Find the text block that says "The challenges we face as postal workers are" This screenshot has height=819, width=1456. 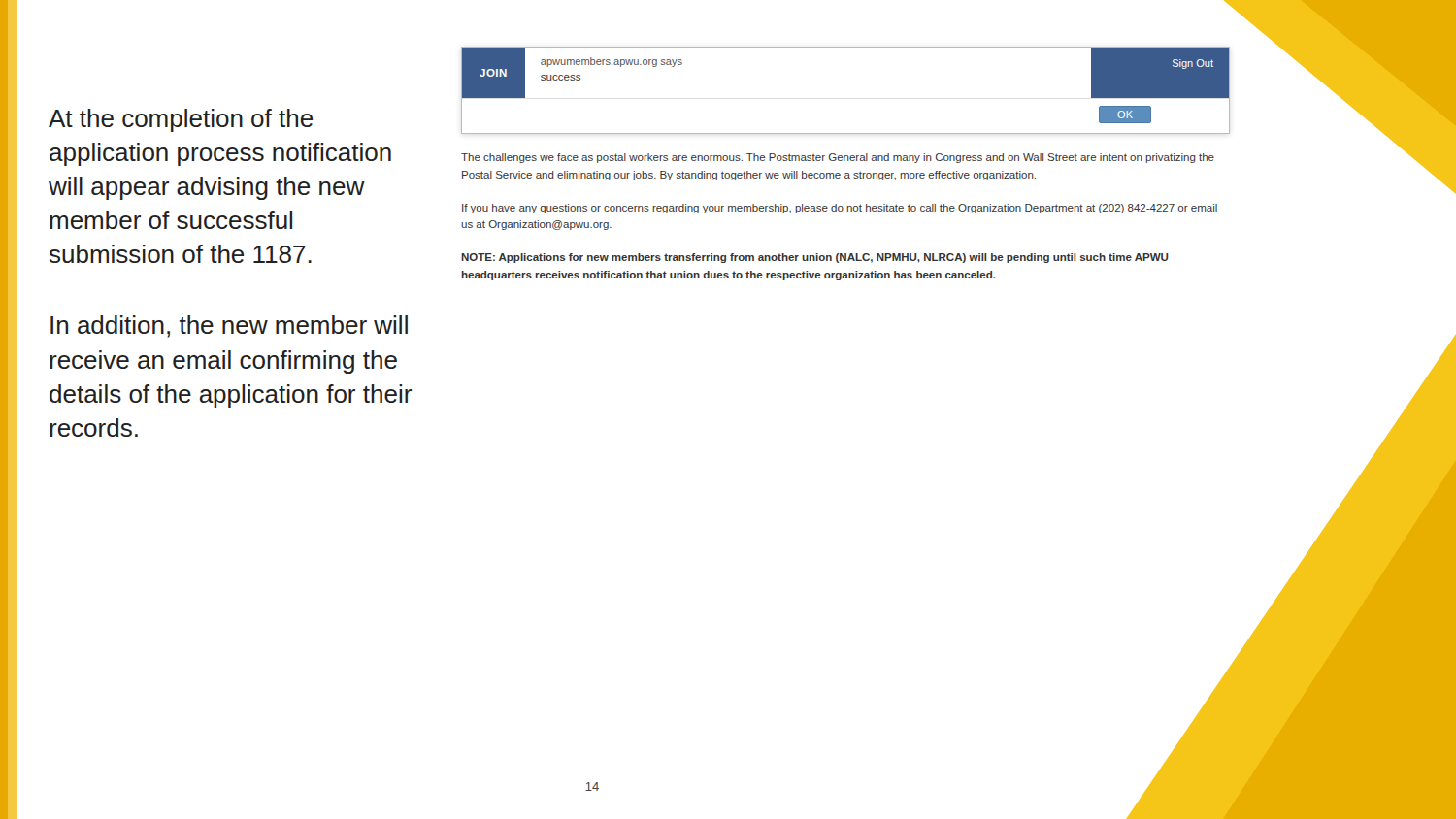[838, 166]
